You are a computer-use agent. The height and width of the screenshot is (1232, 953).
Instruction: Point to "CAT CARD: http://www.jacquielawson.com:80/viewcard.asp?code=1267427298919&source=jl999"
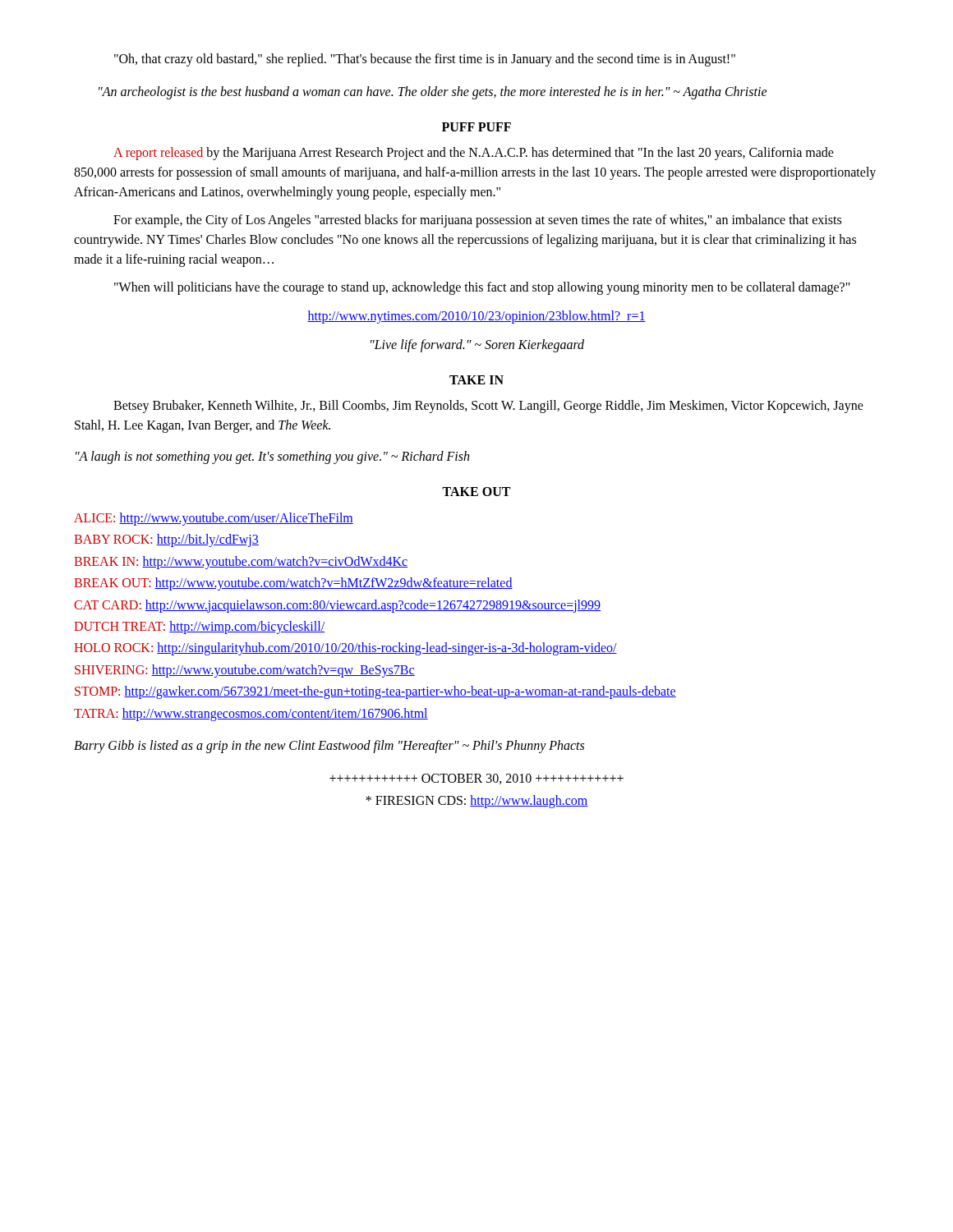pos(337,605)
